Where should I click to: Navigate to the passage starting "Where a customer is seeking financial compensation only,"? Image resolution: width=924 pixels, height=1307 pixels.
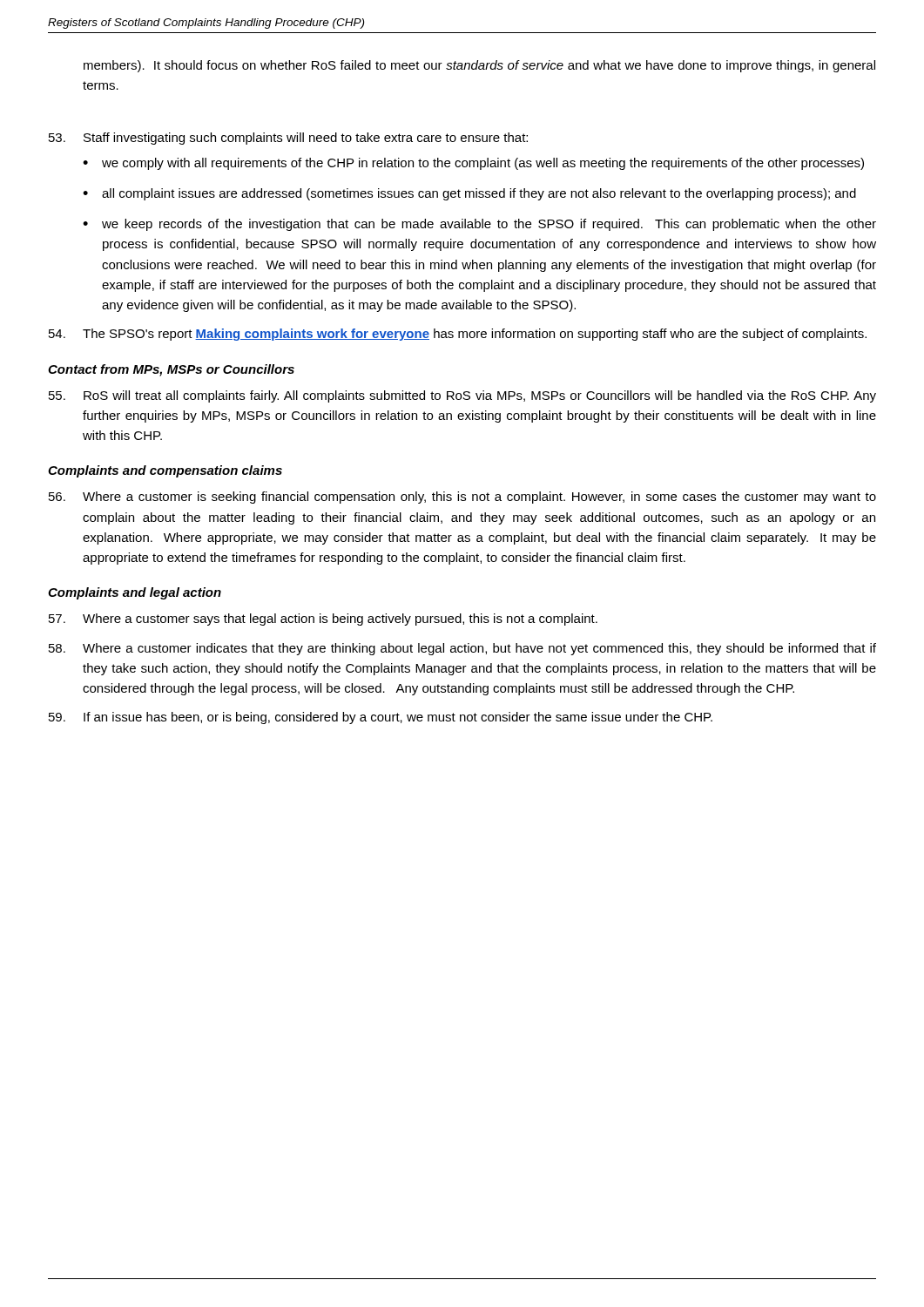462,527
